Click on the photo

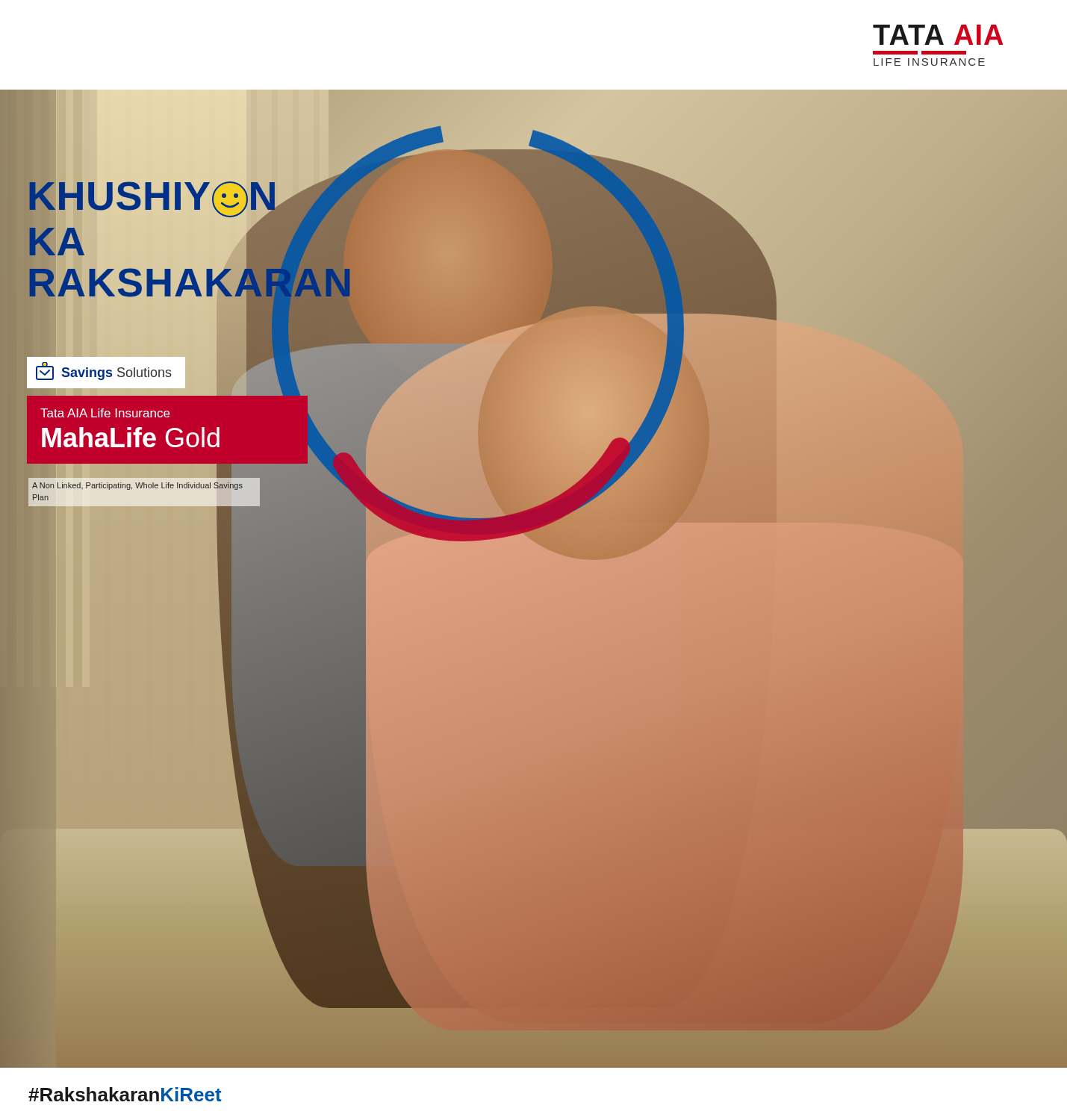tap(534, 579)
